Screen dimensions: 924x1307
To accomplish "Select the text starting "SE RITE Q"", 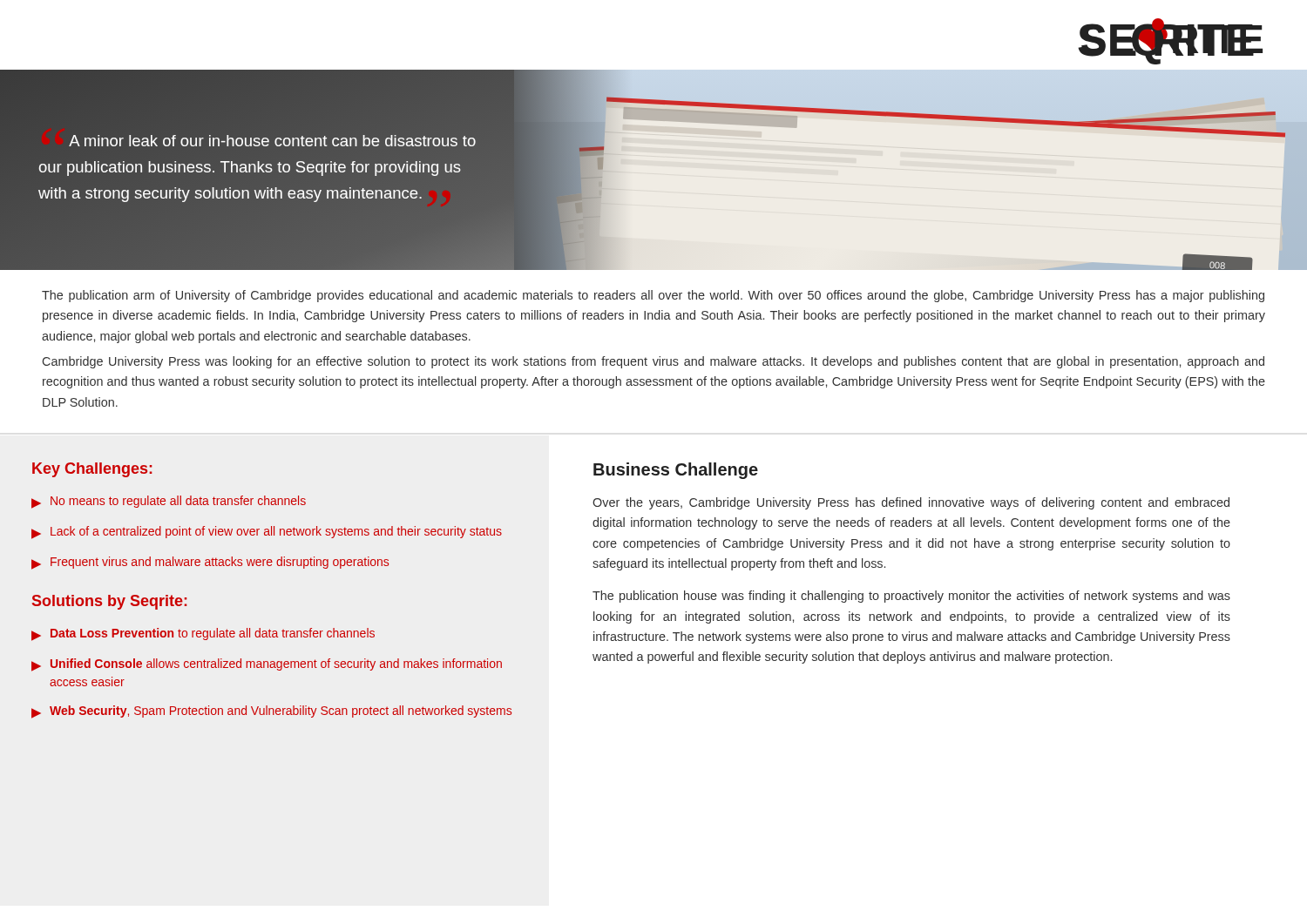I will [x=1173, y=38].
